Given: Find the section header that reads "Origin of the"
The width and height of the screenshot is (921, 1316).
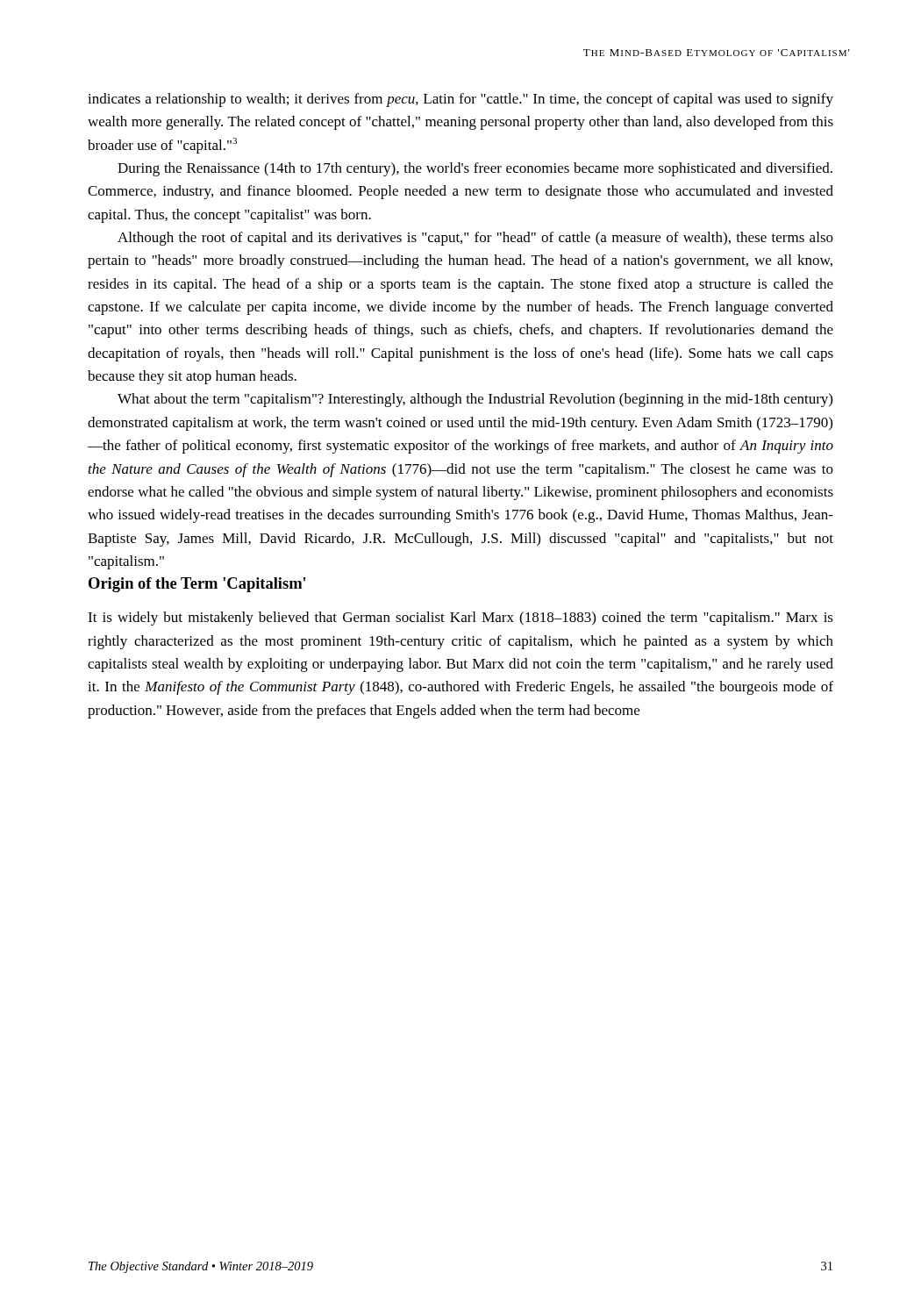Looking at the screenshot, I should click(x=197, y=584).
